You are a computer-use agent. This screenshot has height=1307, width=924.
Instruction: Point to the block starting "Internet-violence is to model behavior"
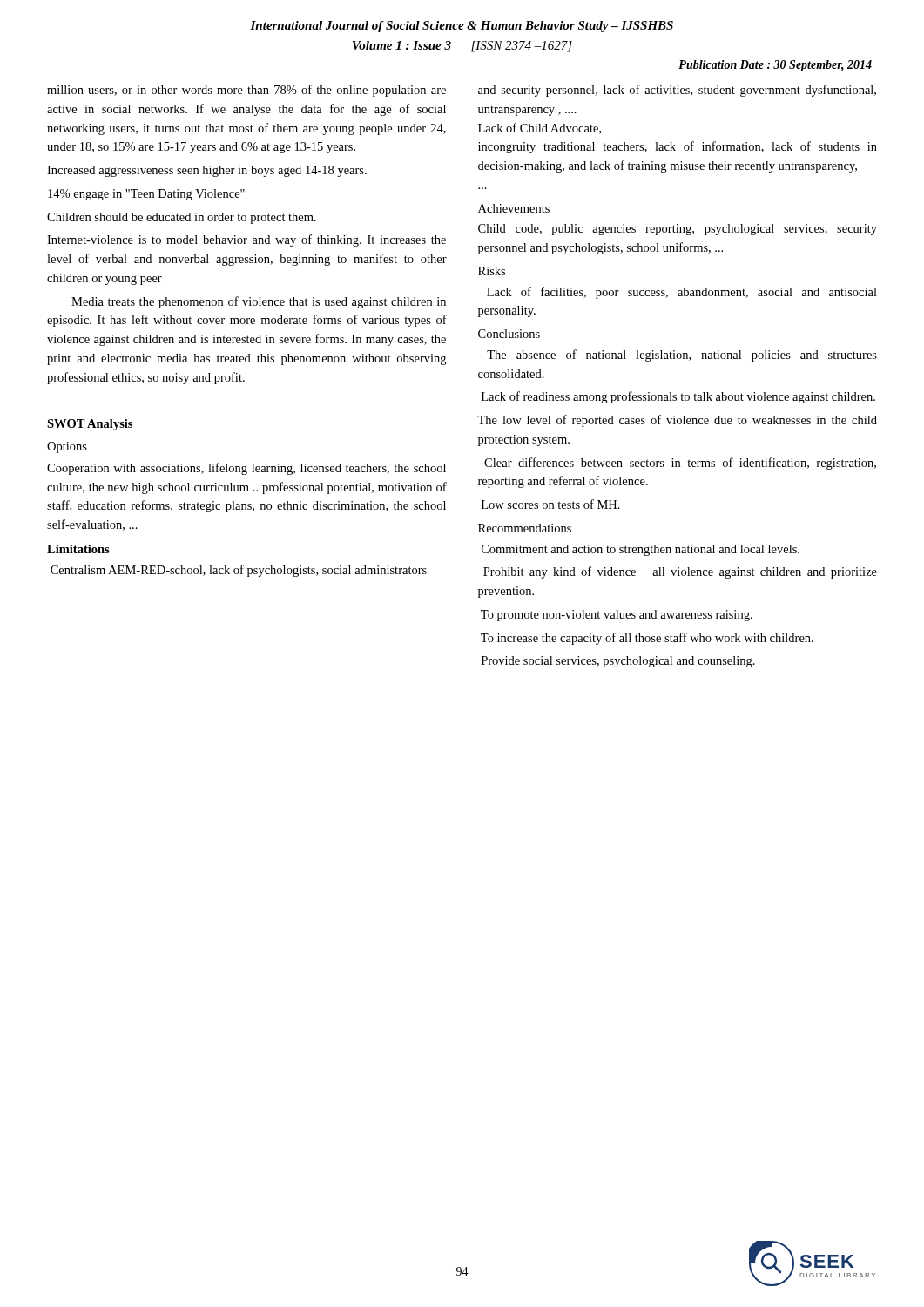(x=247, y=259)
